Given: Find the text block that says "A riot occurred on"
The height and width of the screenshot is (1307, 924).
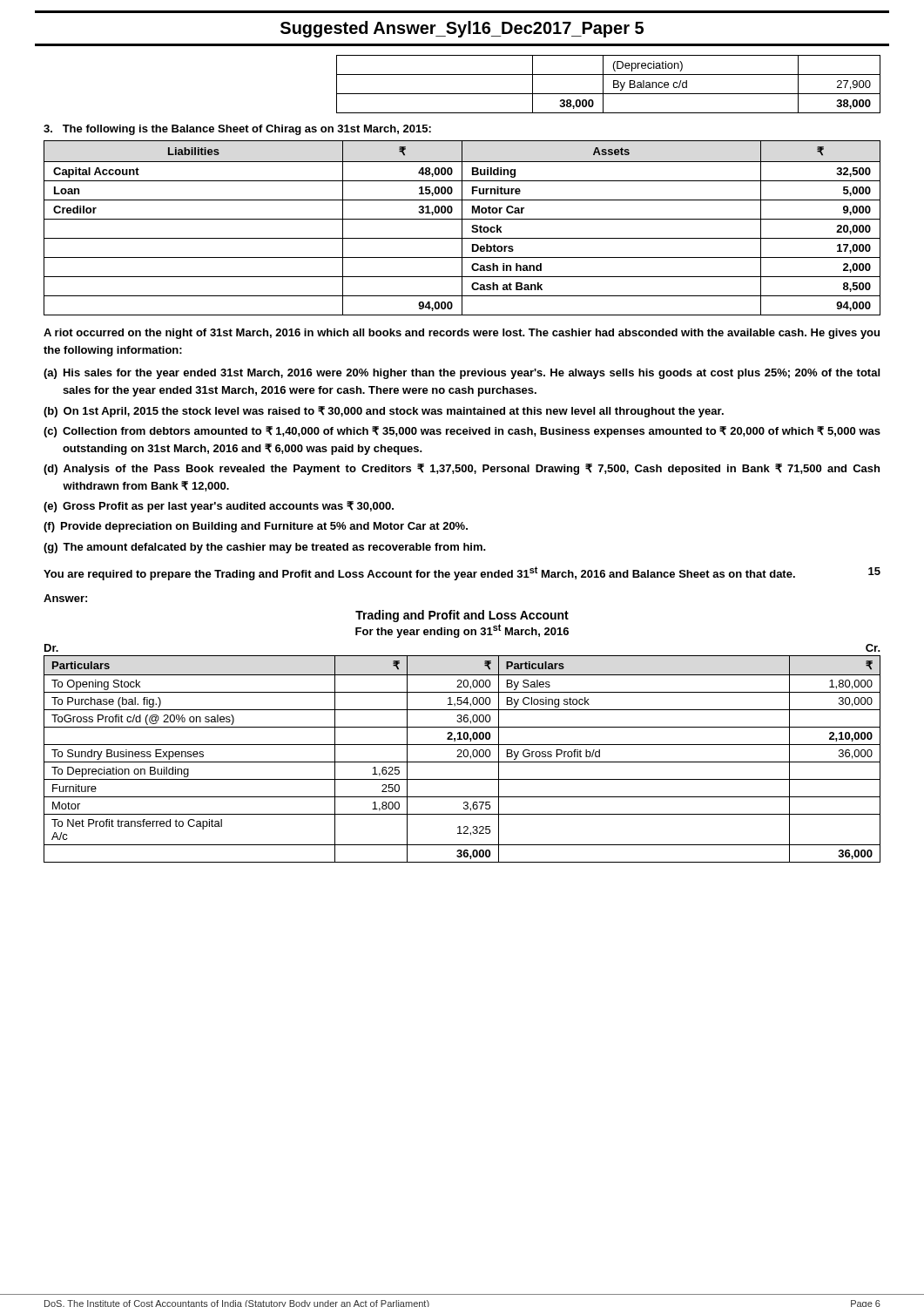Looking at the screenshot, I should pos(462,341).
